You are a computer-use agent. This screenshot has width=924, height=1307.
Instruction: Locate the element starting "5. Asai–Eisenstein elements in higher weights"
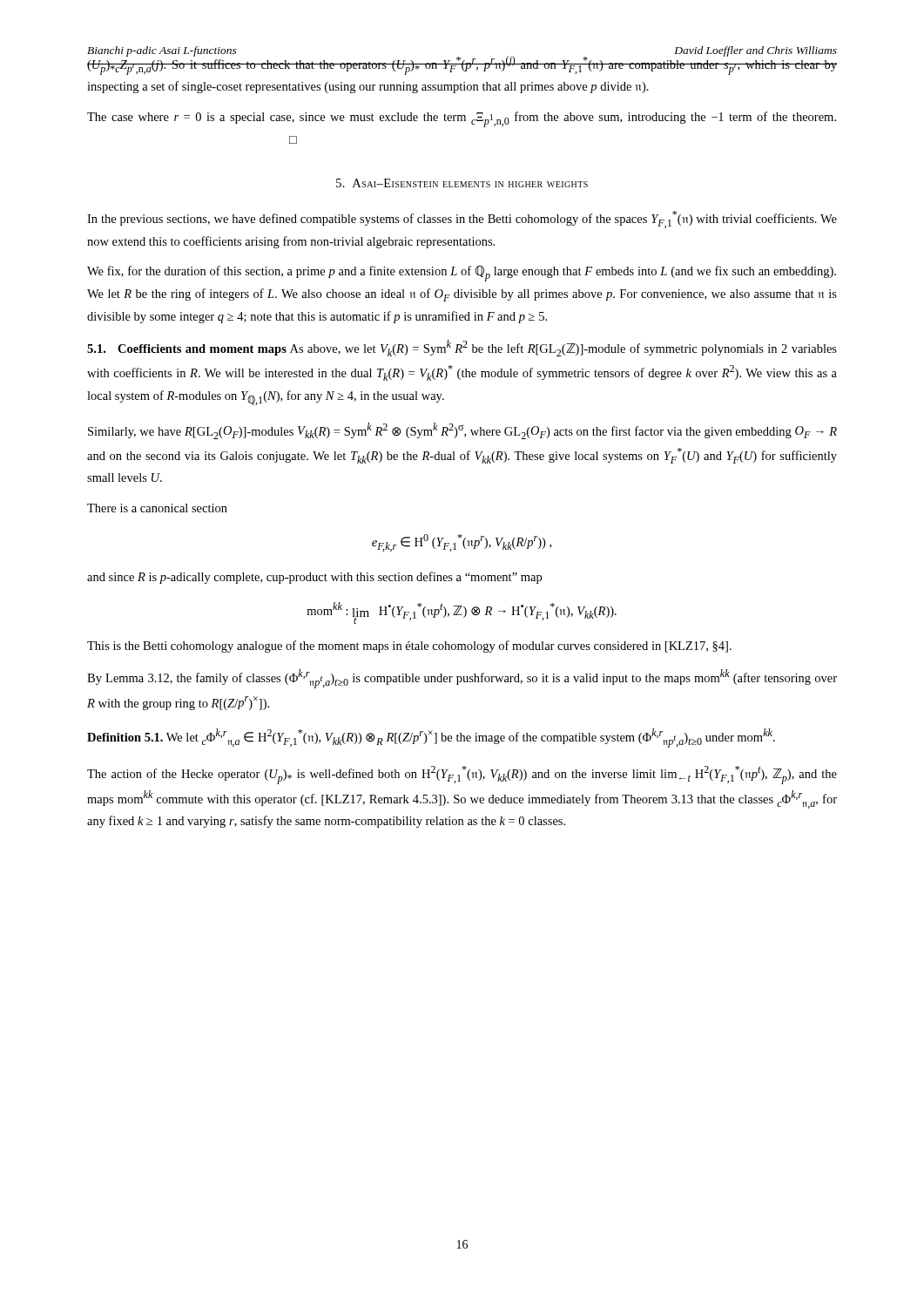(462, 183)
